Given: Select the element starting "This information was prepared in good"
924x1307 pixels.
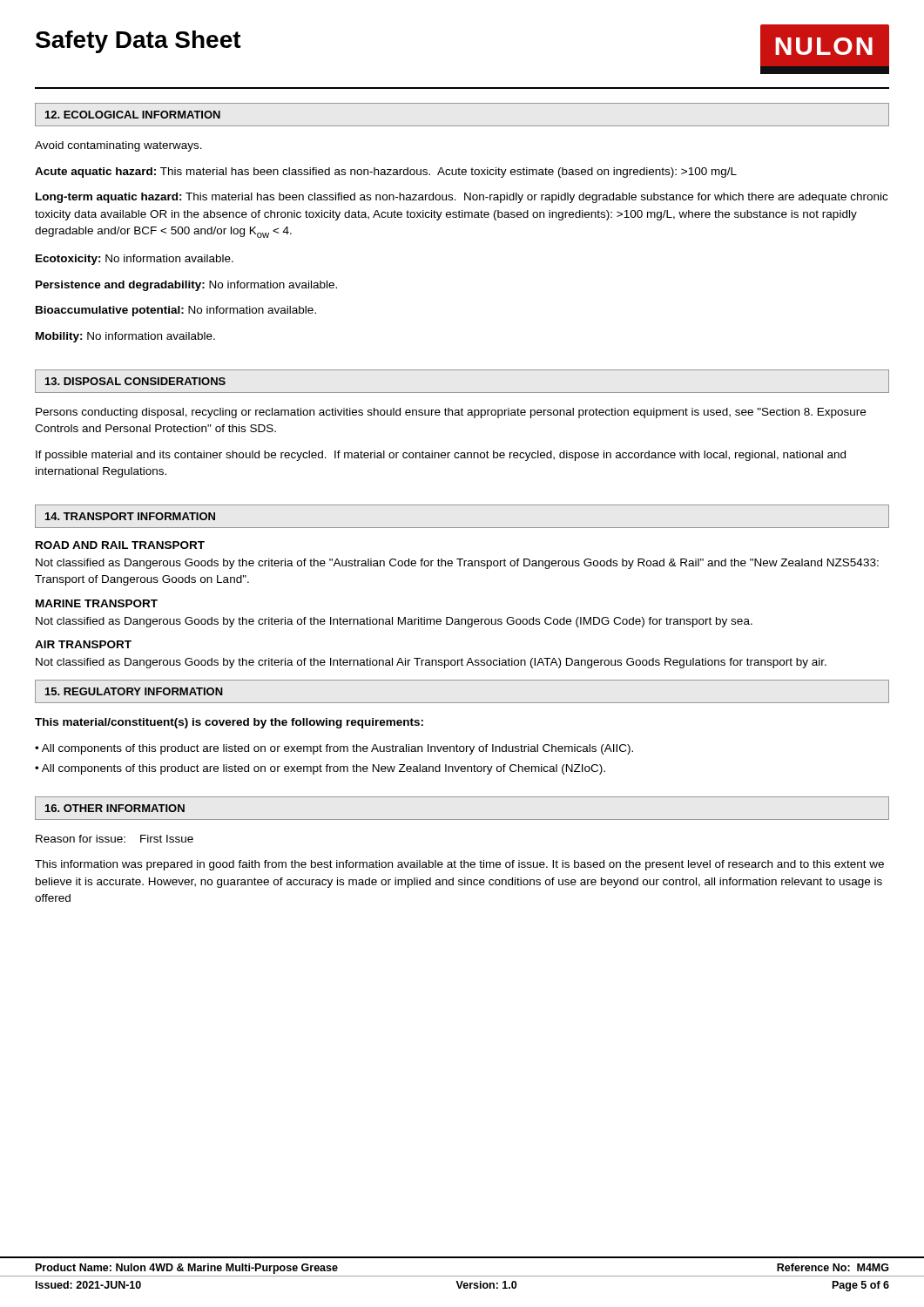Looking at the screenshot, I should pos(460,881).
